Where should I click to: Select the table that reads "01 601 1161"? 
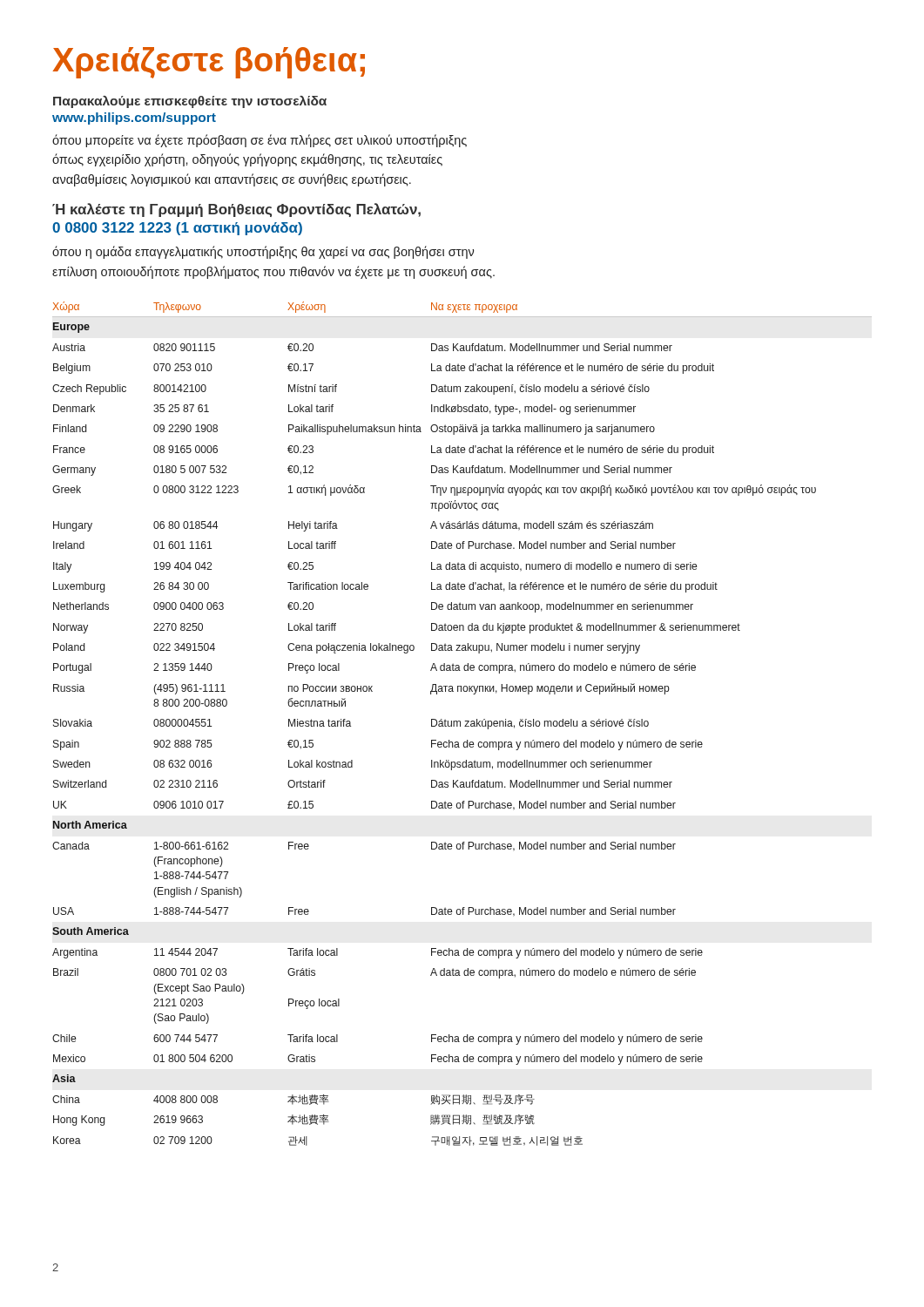[462, 724]
